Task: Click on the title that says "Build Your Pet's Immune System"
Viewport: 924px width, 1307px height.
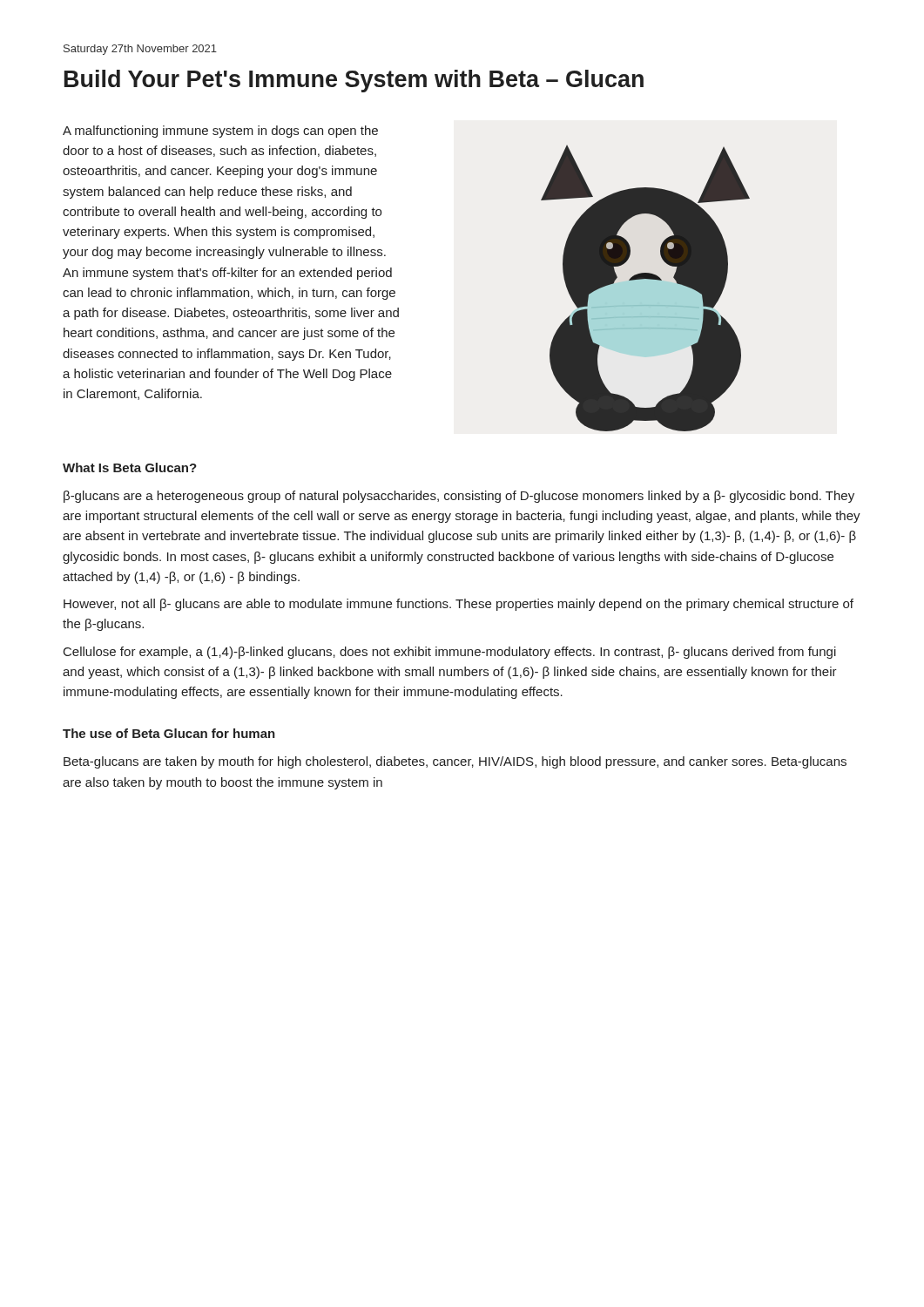Action: [x=354, y=79]
